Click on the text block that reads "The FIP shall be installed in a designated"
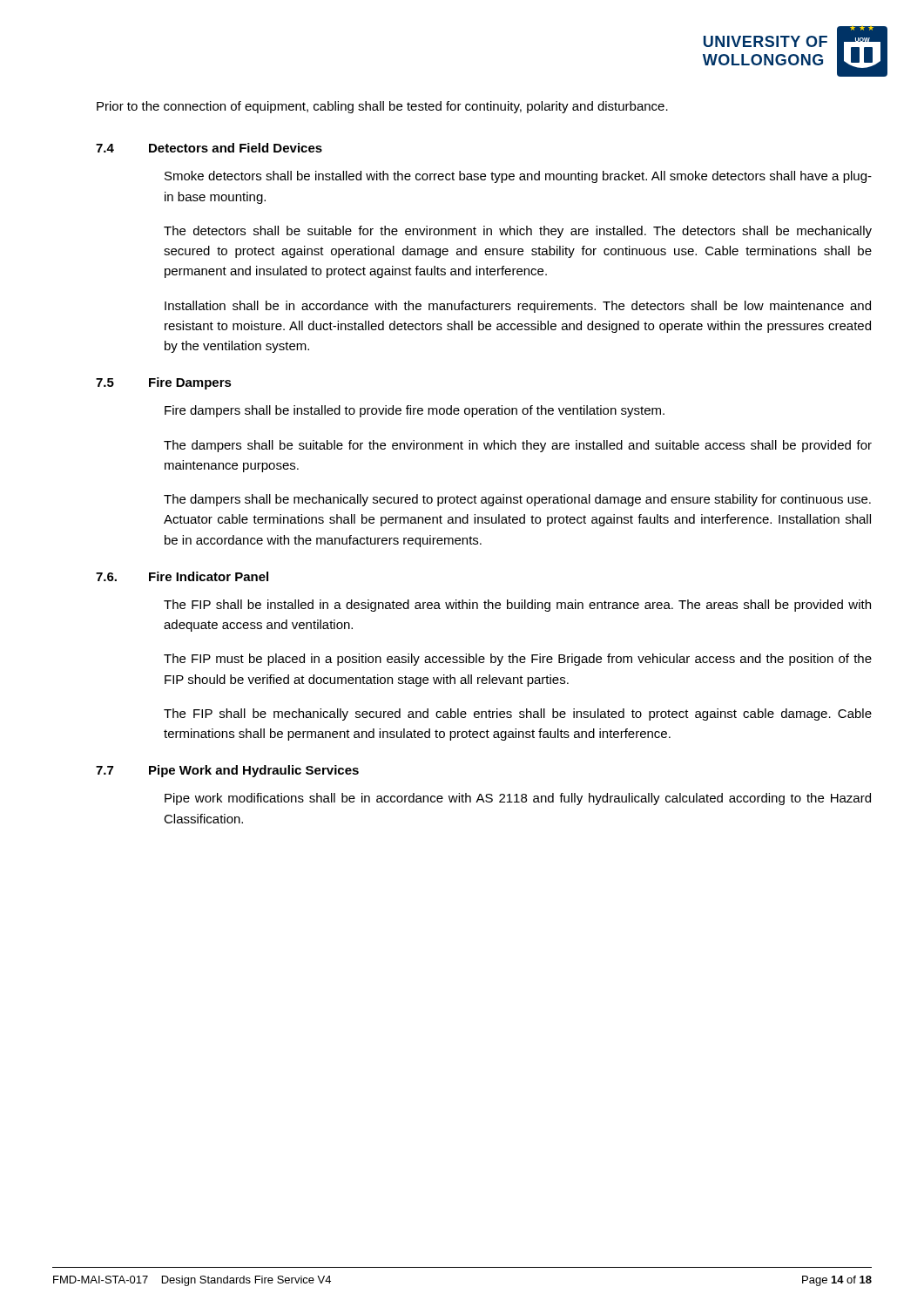Viewport: 924px width, 1307px height. [518, 614]
